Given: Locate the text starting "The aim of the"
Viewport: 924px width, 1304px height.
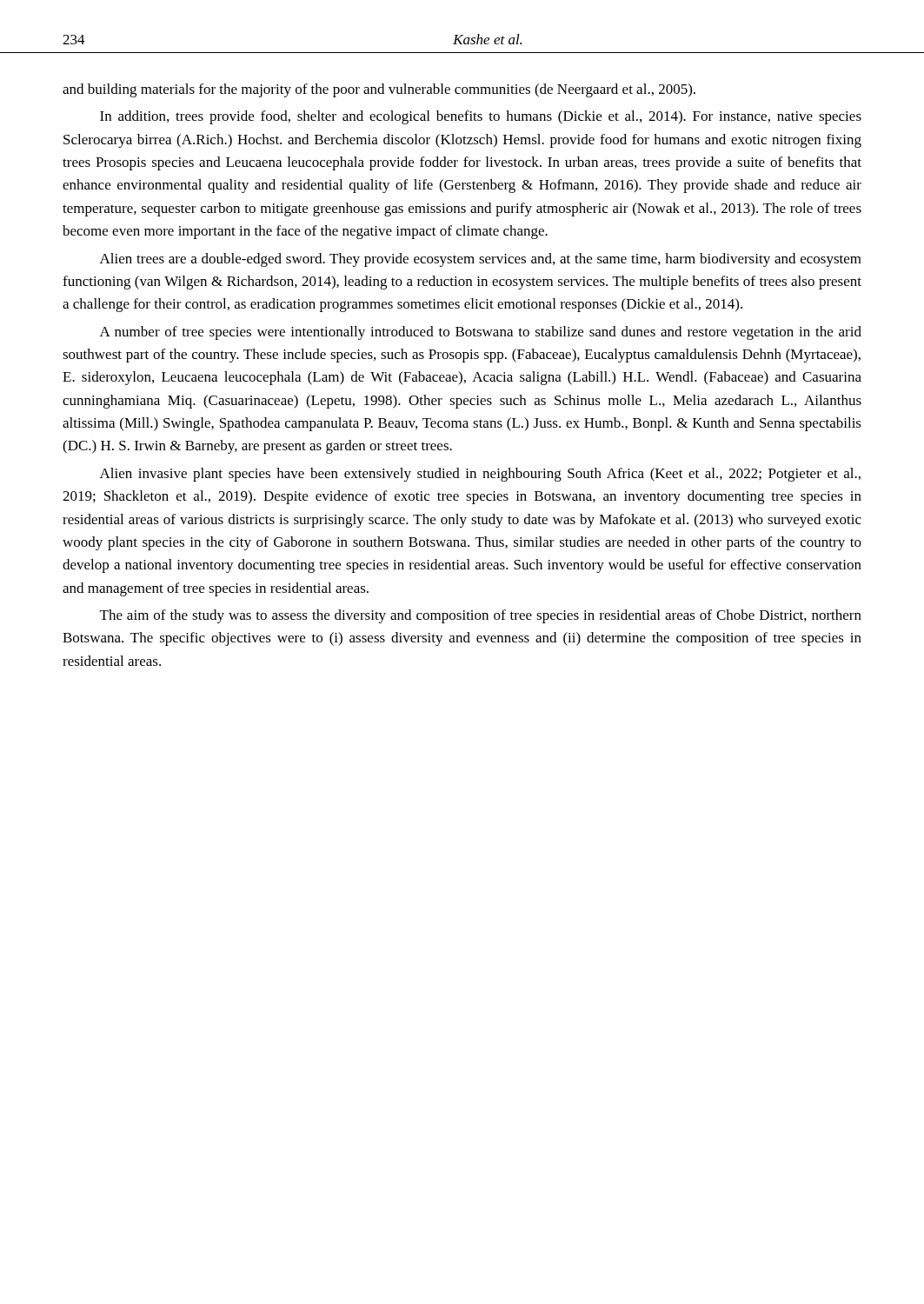Looking at the screenshot, I should (462, 639).
